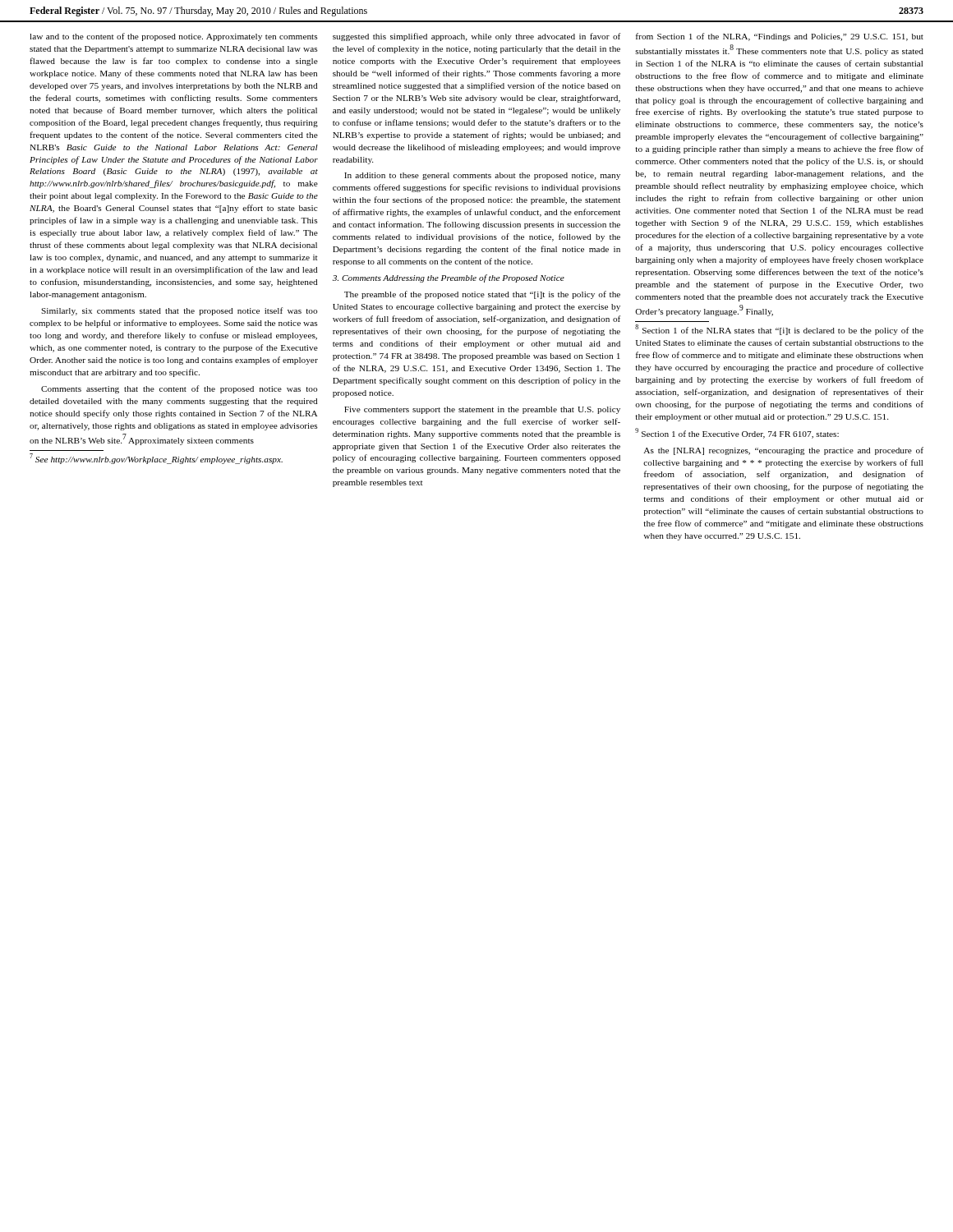Point to the block beginning "law and to the content of"
The width and height of the screenshot is (953, 1232).
174,166
